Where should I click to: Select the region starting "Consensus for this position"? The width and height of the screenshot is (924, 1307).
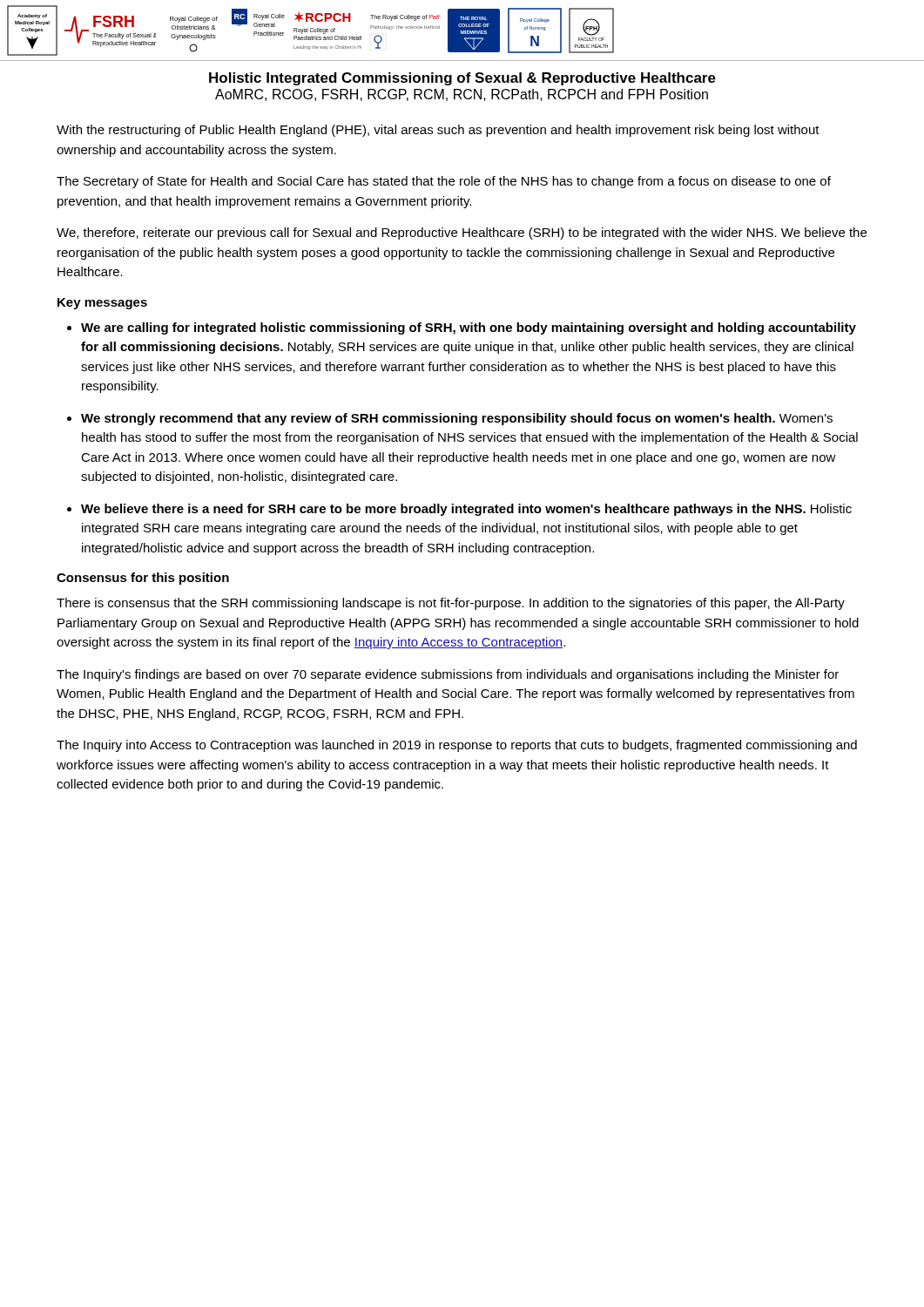pyautogui.click(x=143, y=577)
